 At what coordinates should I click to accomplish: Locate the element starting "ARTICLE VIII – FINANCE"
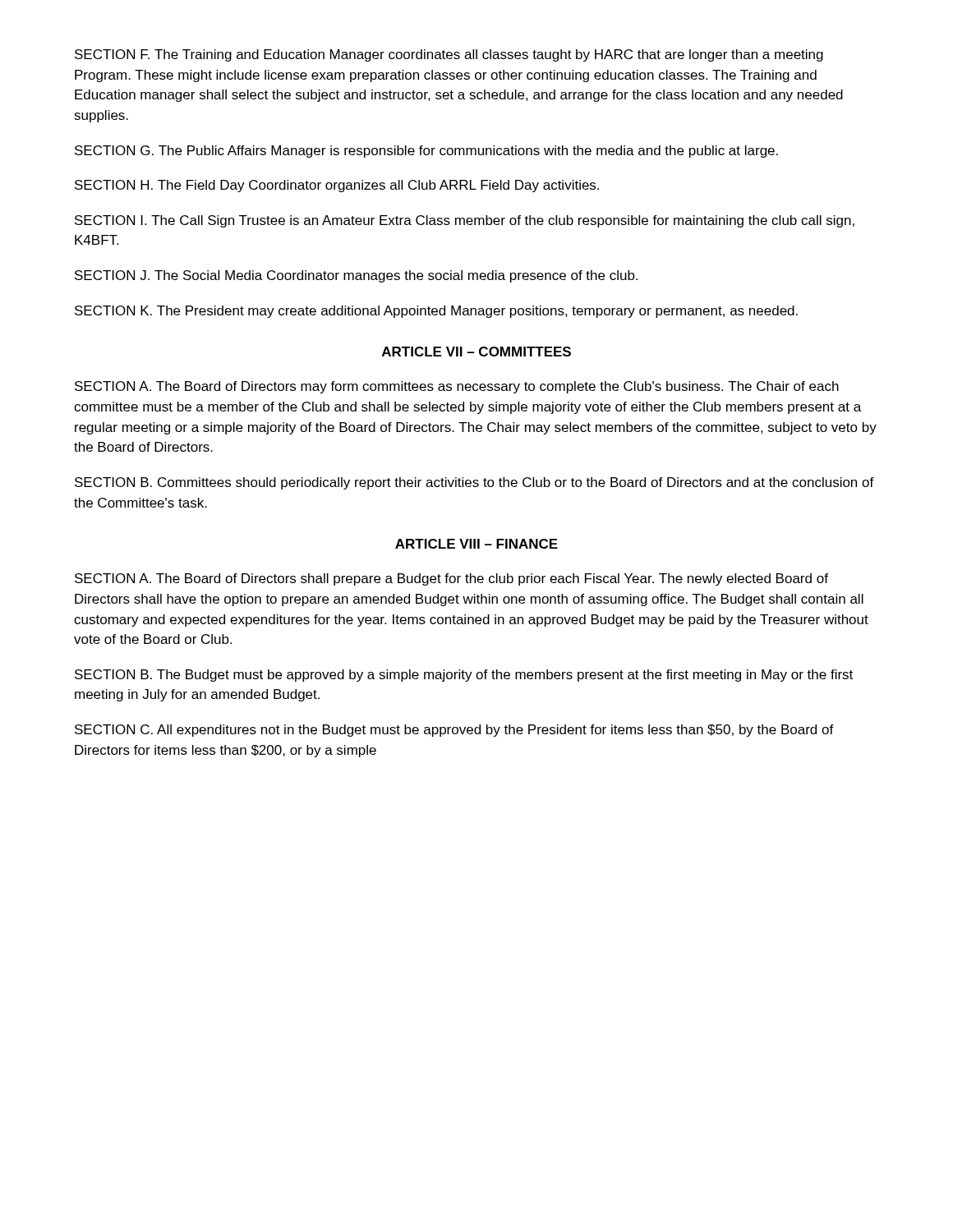tap(476, 544)
